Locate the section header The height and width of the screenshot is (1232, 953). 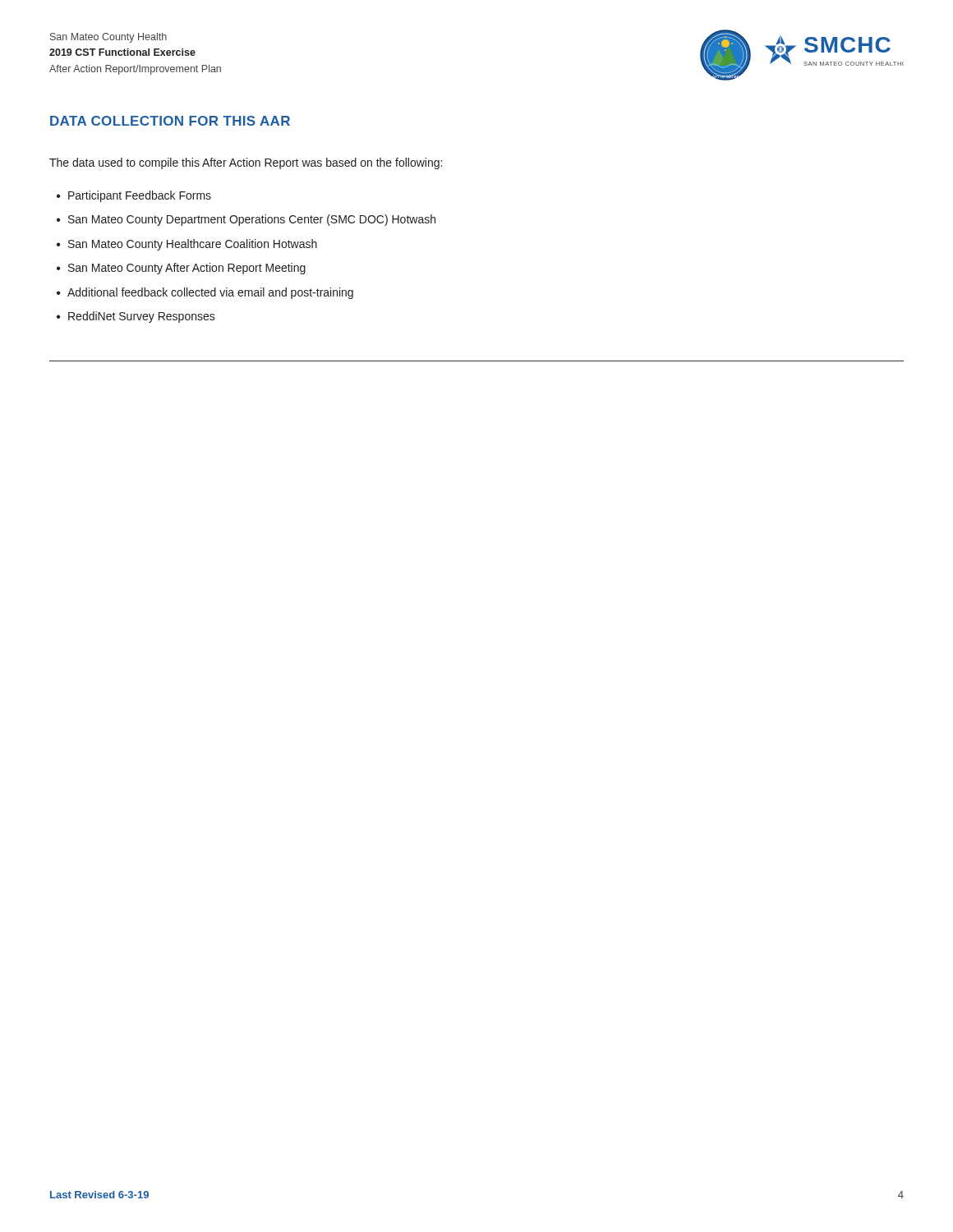click(x=170, y=121)
